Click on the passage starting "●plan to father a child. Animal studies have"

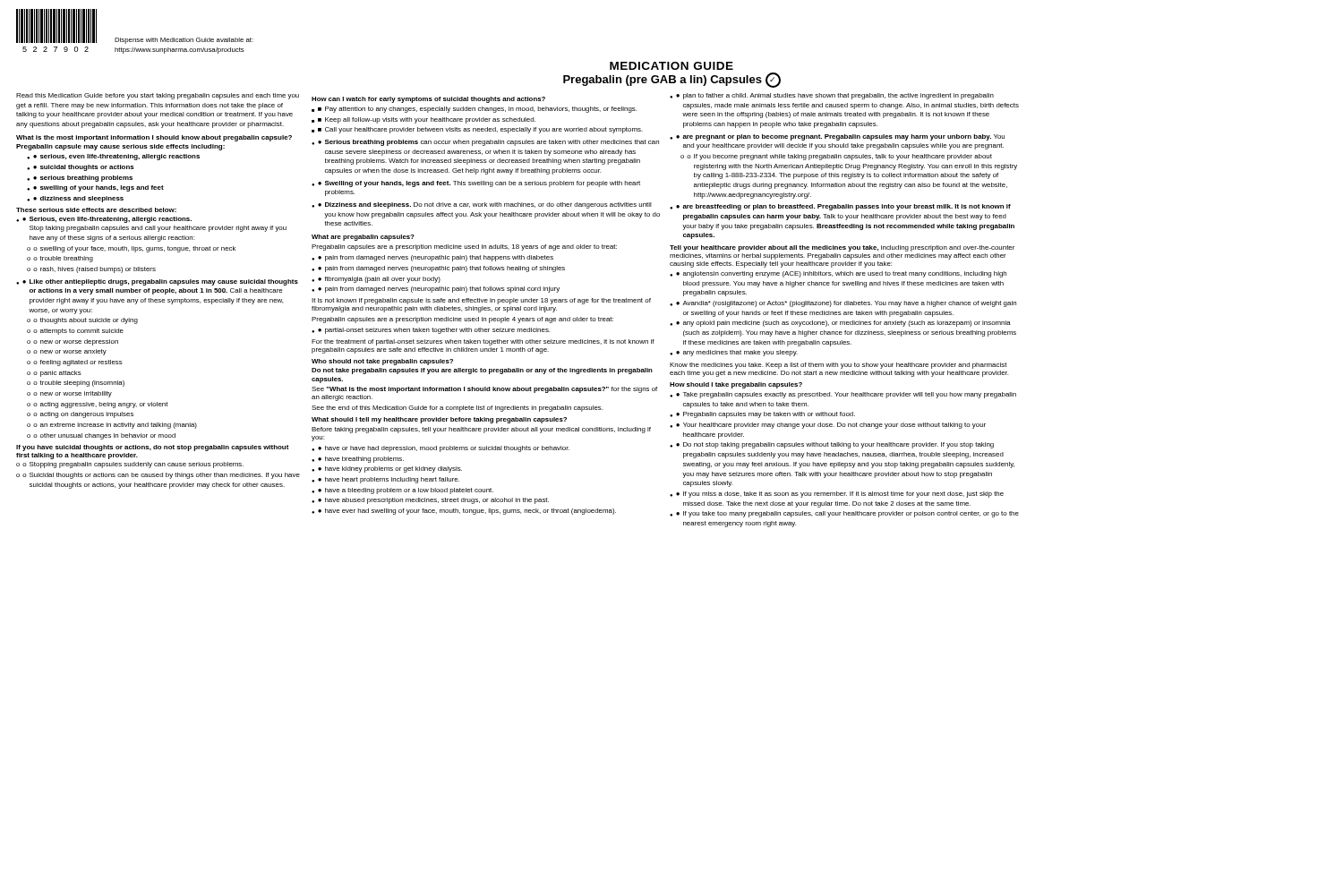coord(844,110)
